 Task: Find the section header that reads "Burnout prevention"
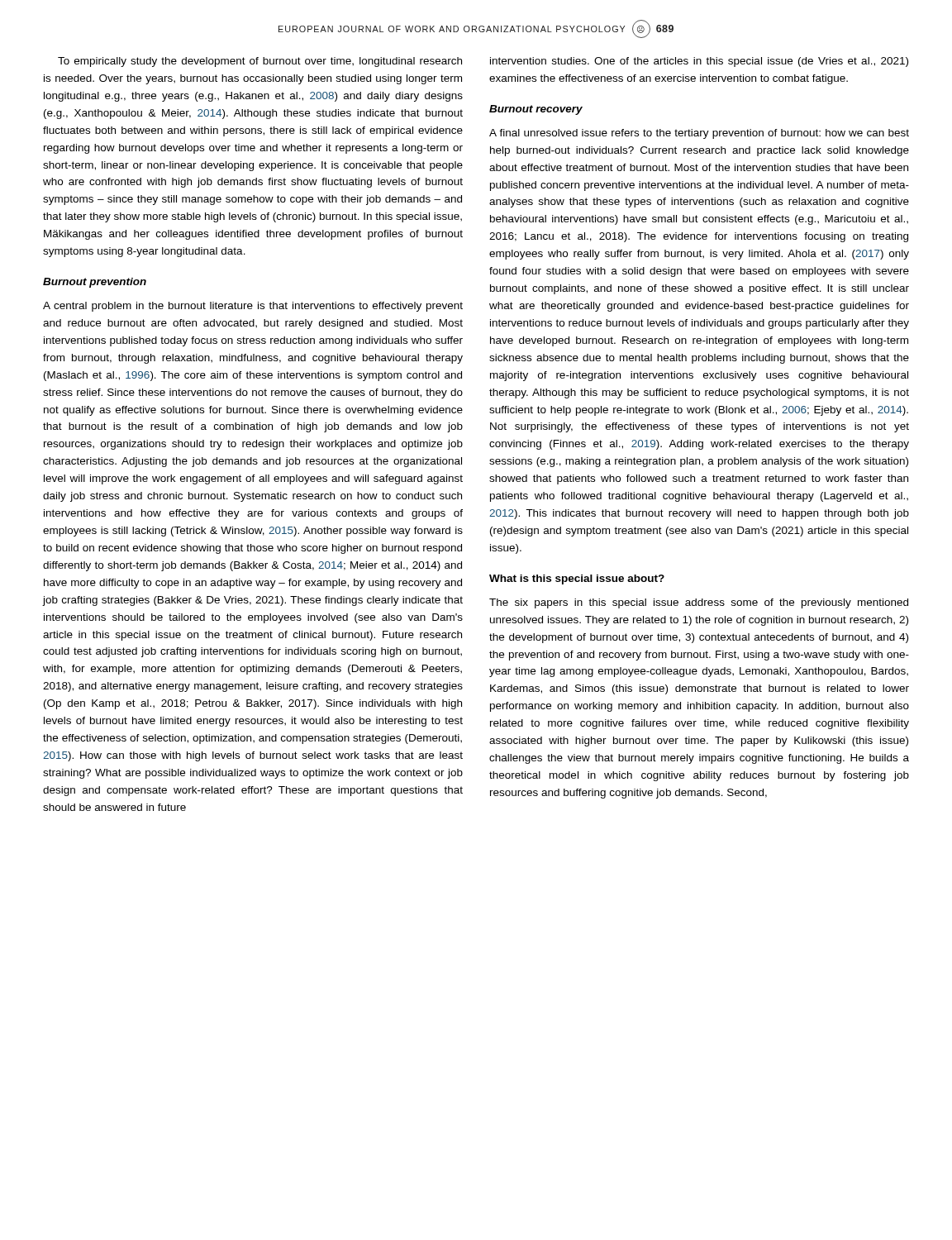(x=95, y=281)
